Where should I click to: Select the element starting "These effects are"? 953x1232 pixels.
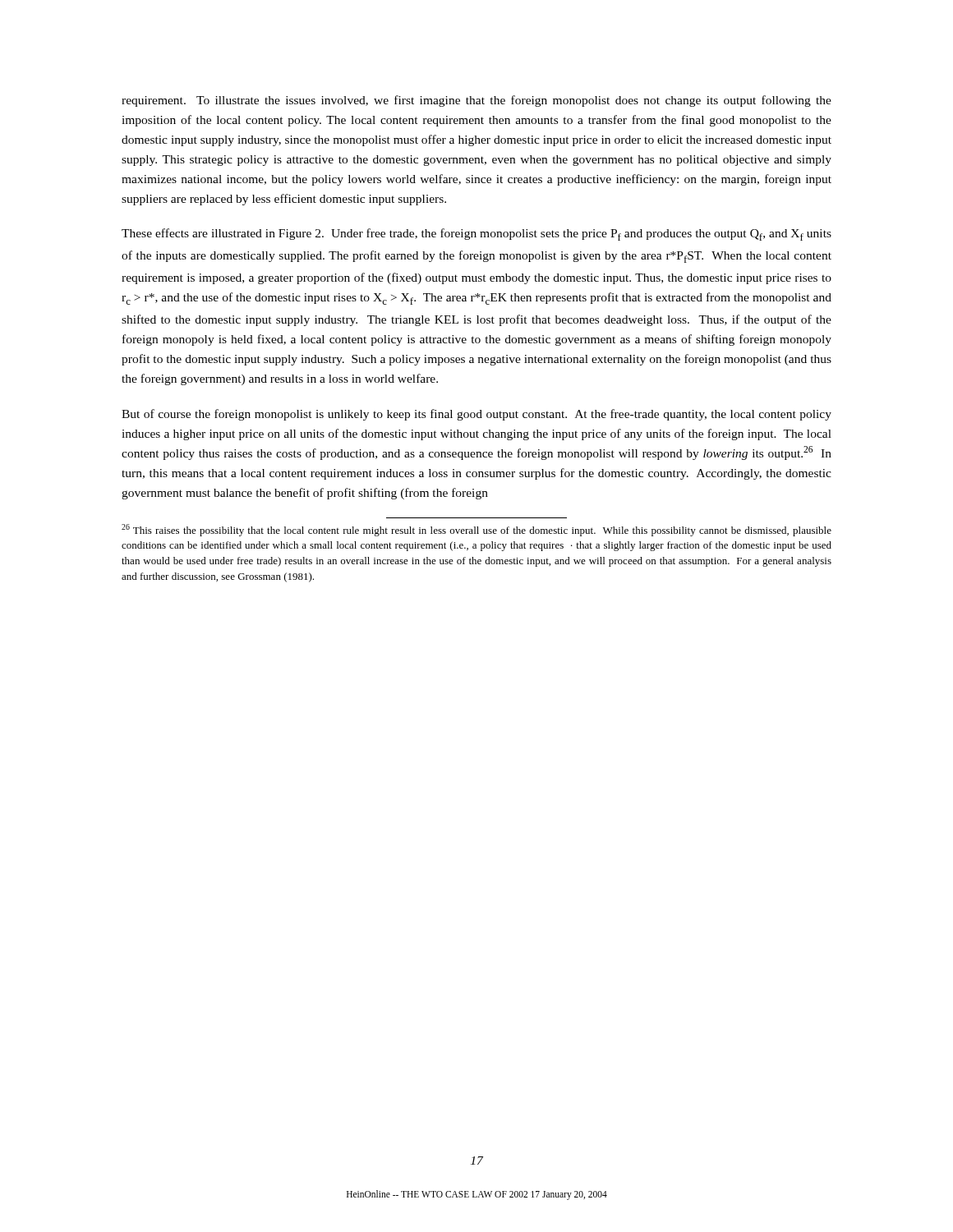(x=476, y=306)
